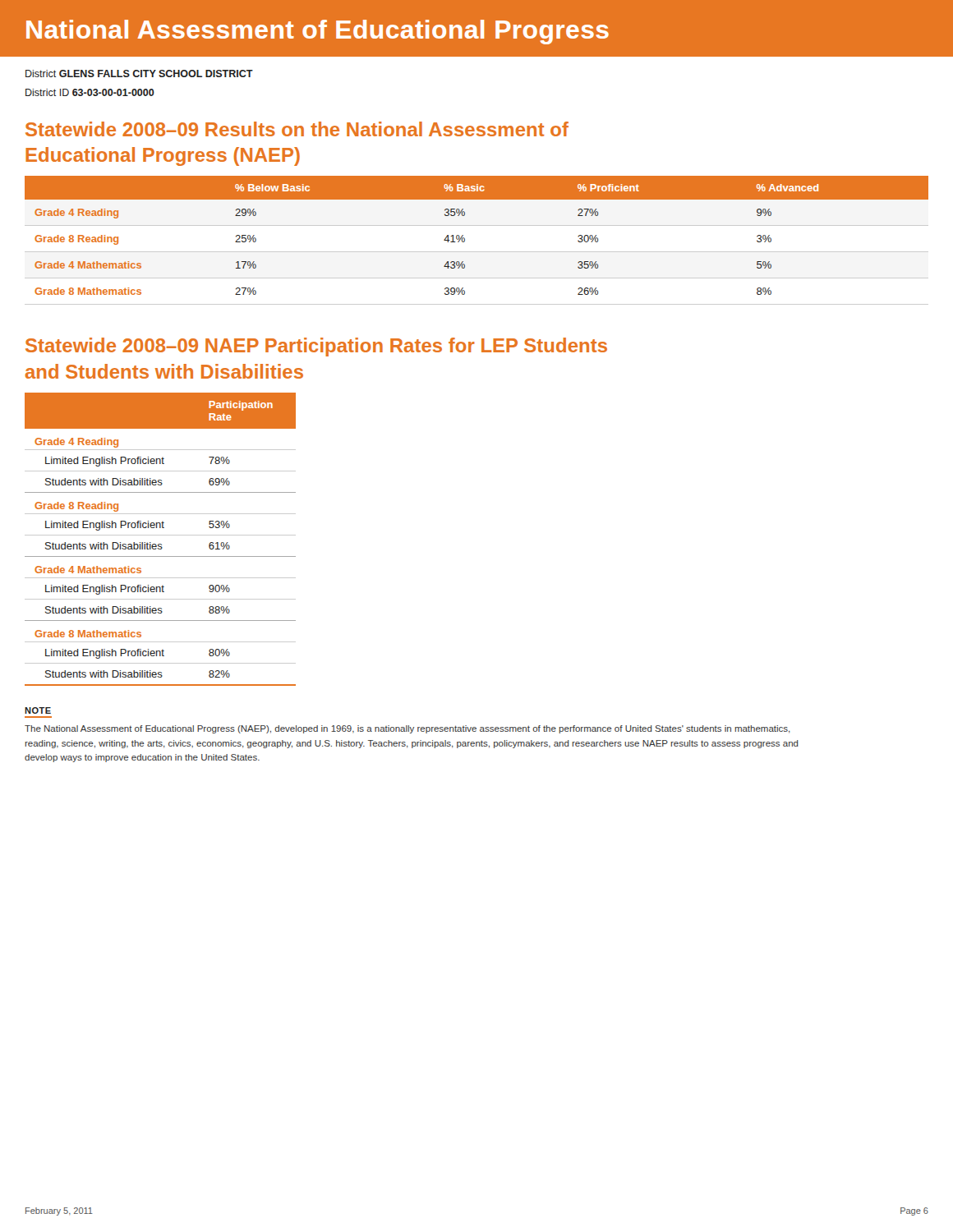This screenshot has width=953, height=1232.
Task: Navigate to the element starting "Statewide 2008–09 NAEP"
Action: tap(316, 359)
